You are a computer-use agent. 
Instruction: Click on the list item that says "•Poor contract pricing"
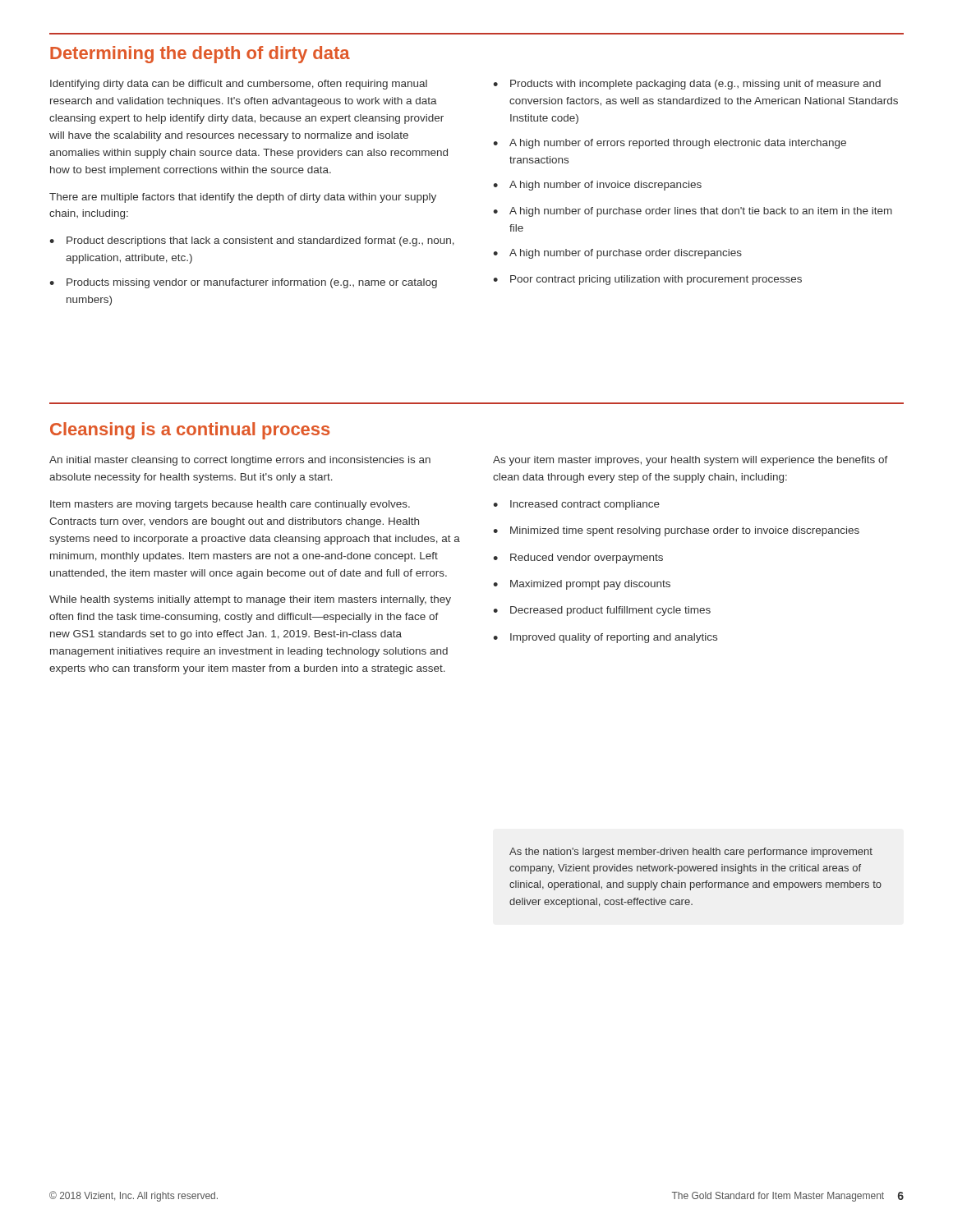[648, 281]
